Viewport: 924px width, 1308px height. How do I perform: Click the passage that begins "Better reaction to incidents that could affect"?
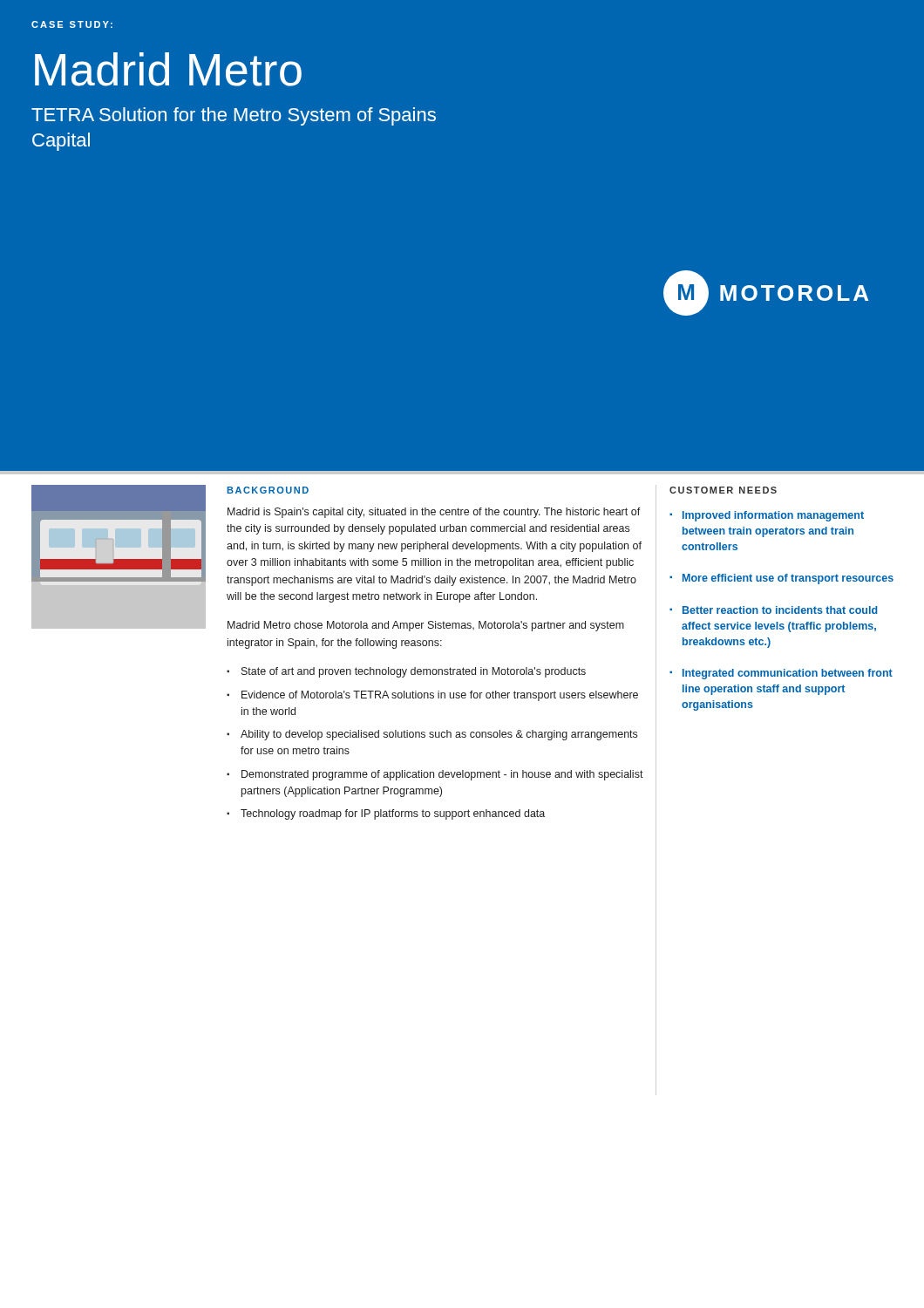click(x=780, y=626)
